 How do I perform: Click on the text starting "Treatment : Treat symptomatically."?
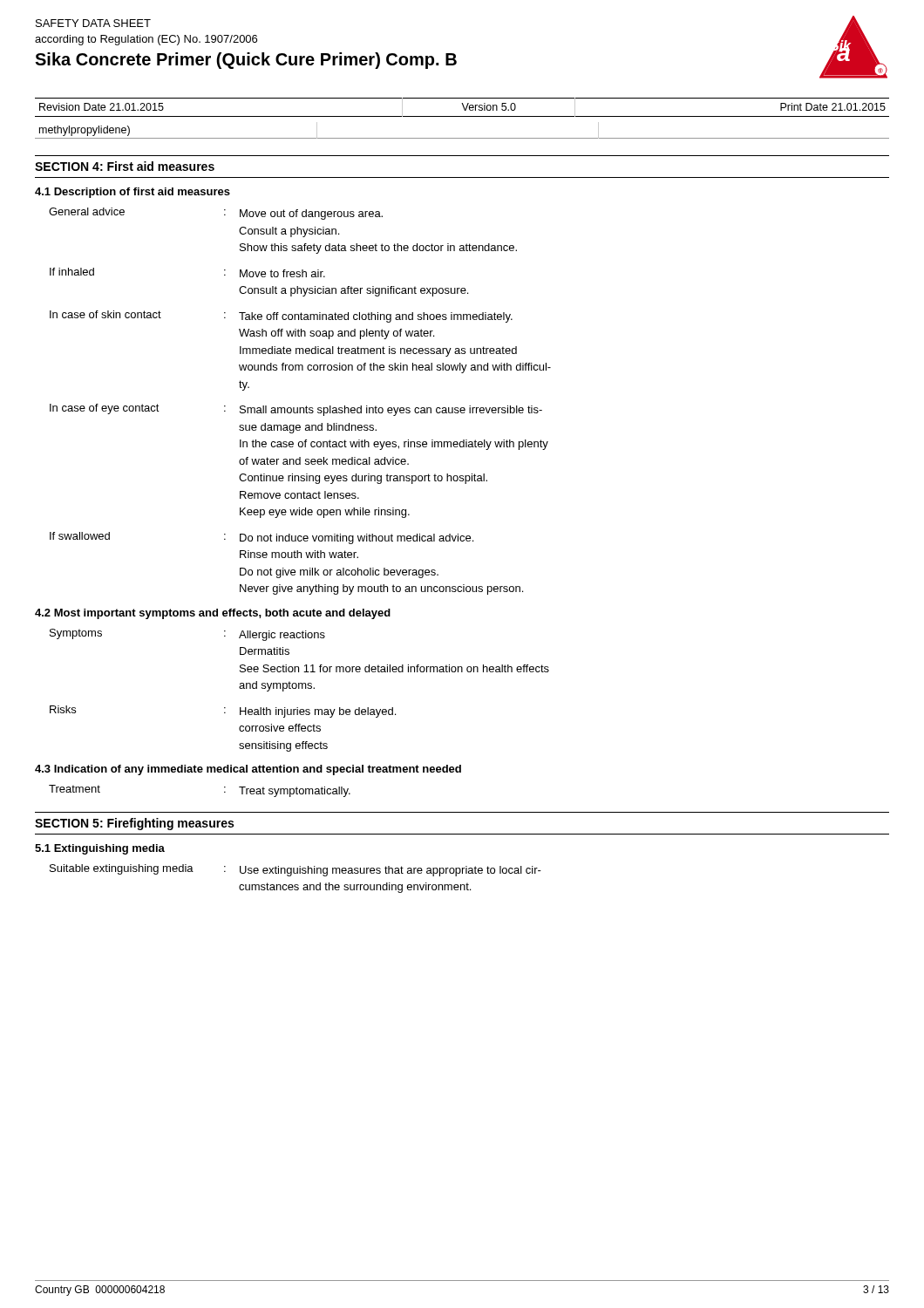point(66,790)
